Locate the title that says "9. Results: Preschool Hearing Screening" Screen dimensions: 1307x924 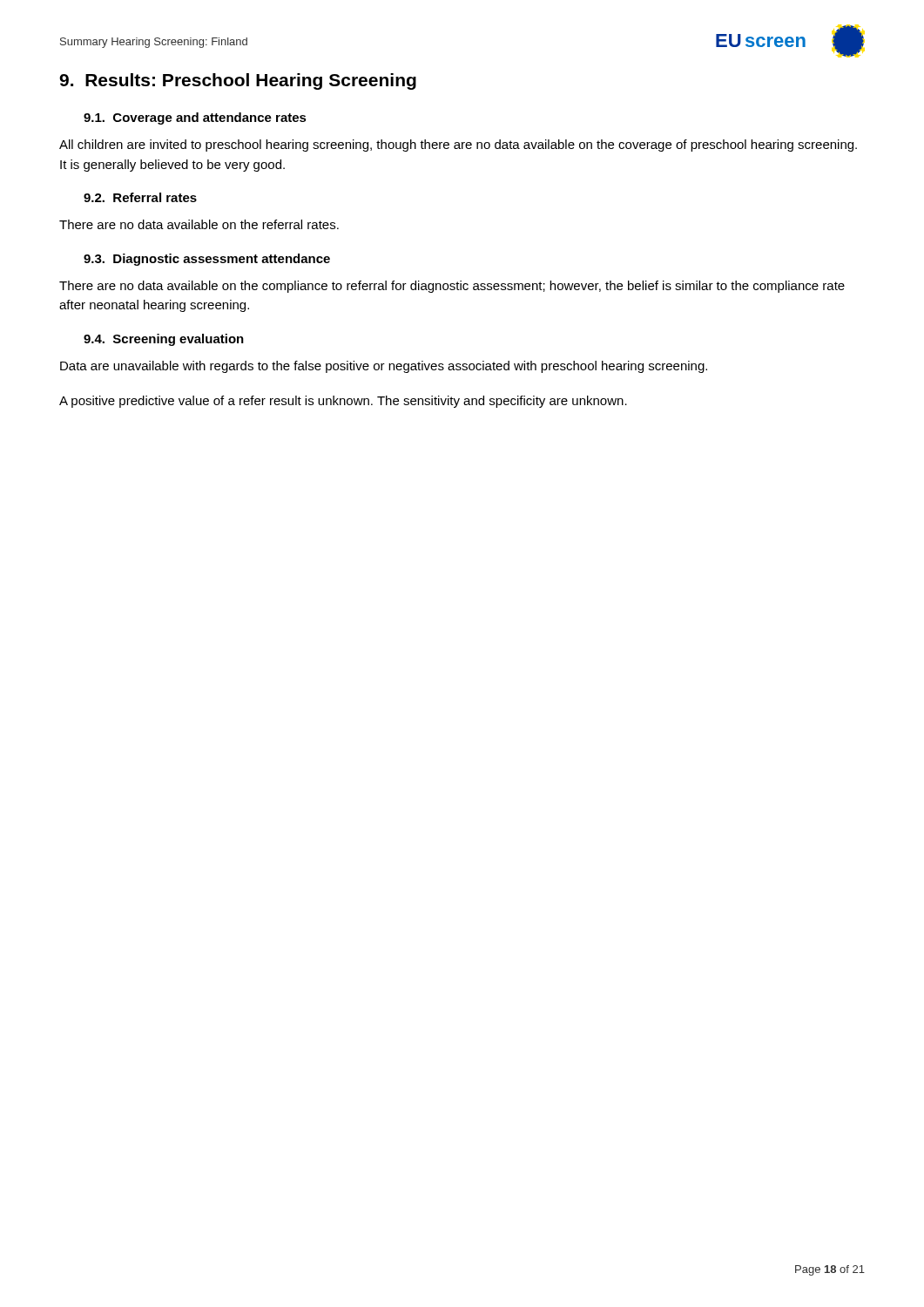coord(238,80)
